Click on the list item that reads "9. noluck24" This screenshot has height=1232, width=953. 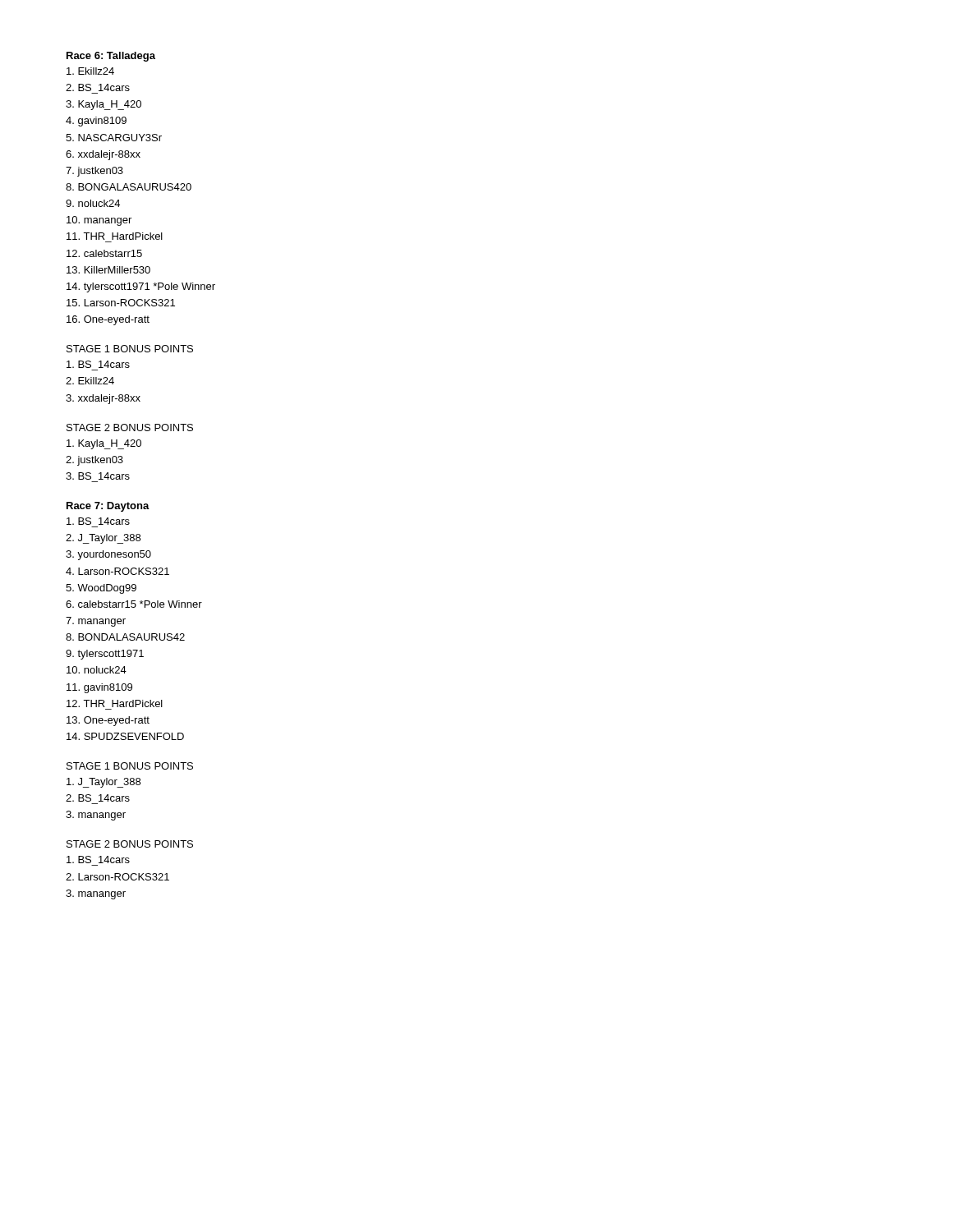coord(93,203)
